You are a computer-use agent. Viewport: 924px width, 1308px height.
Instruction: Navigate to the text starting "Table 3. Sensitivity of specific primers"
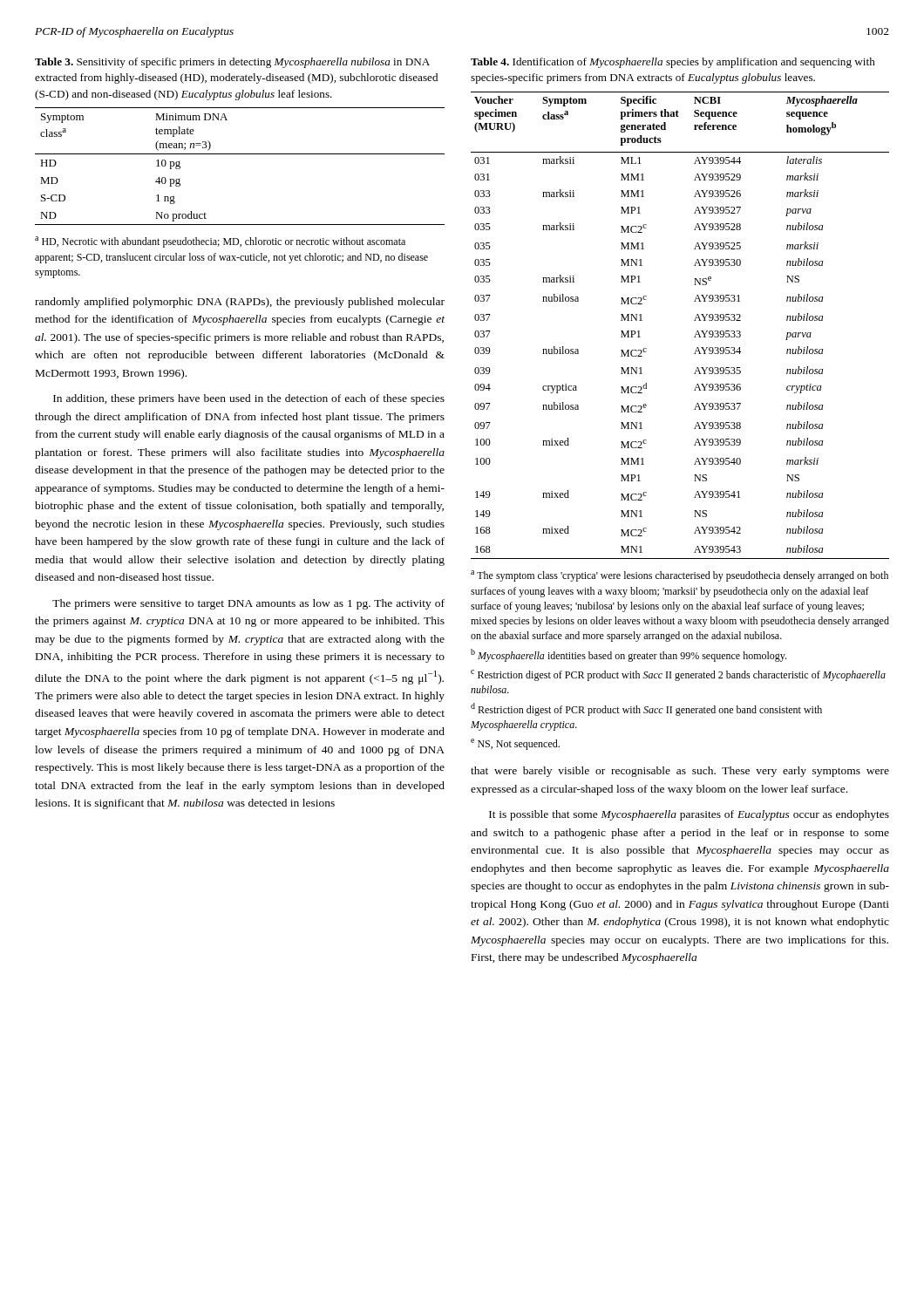[236, 78]
